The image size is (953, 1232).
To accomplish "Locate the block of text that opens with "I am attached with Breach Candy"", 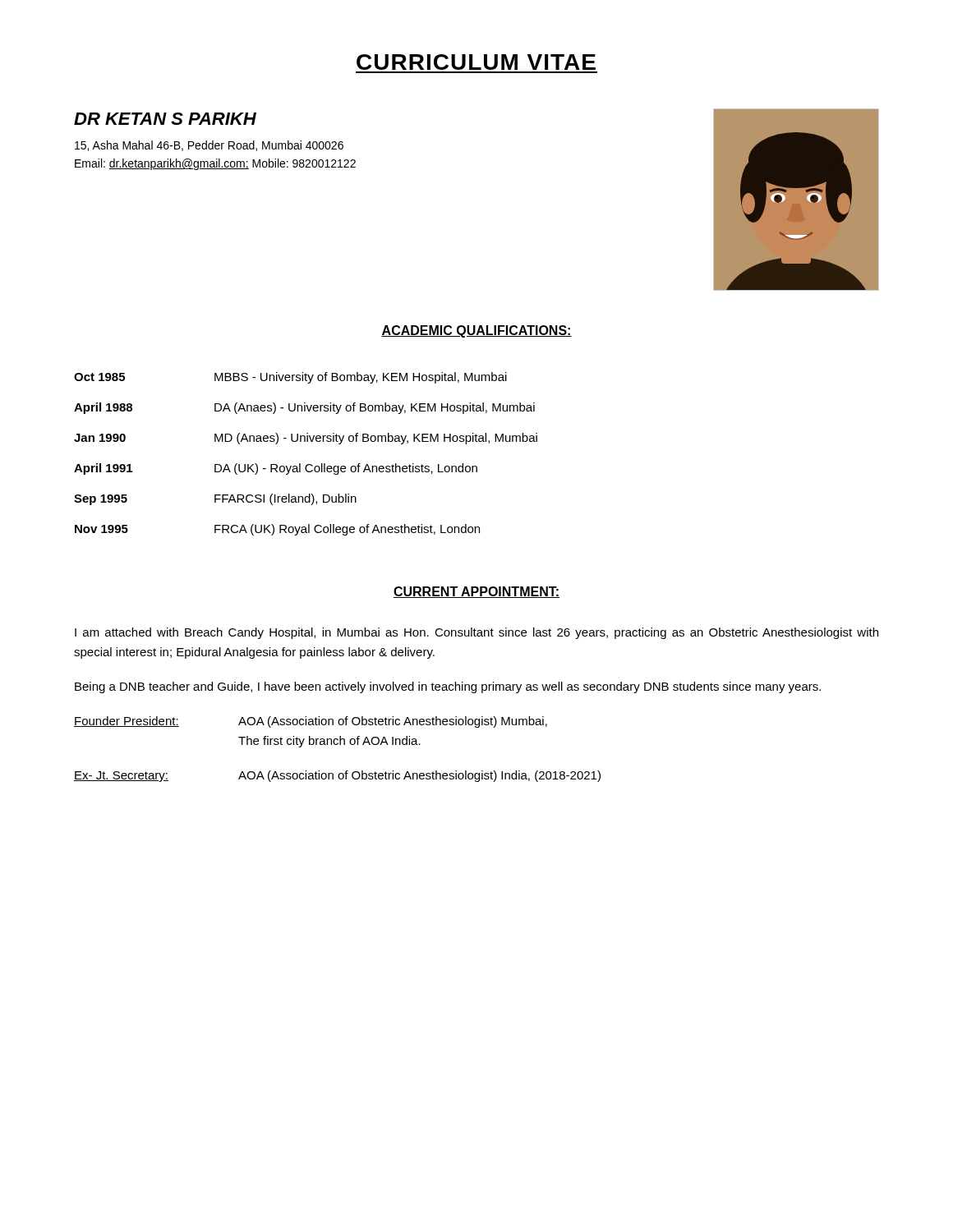I will coord(476,642).
